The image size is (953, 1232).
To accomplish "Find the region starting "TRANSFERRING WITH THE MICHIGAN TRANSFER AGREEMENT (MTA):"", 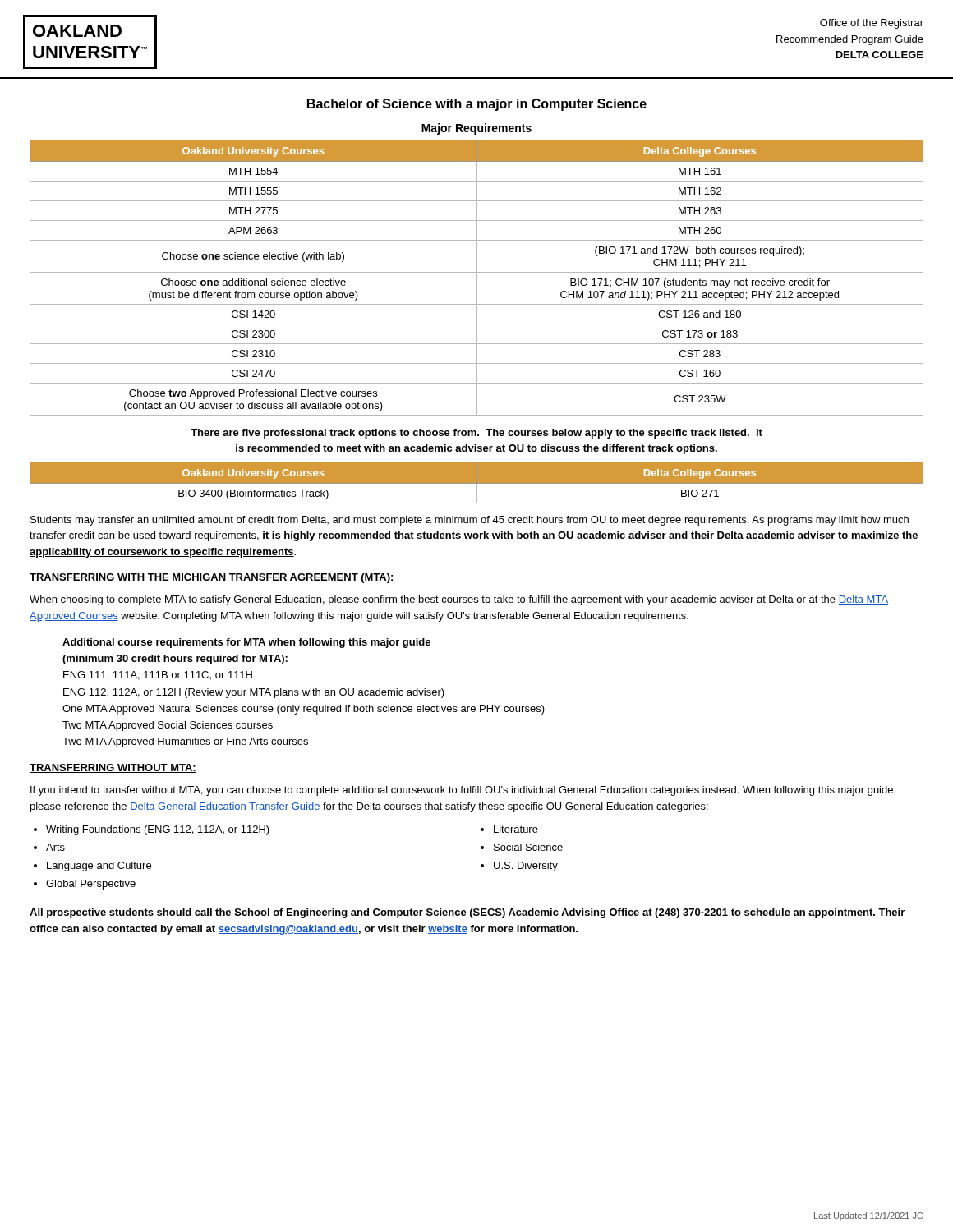I will [212, 577].
